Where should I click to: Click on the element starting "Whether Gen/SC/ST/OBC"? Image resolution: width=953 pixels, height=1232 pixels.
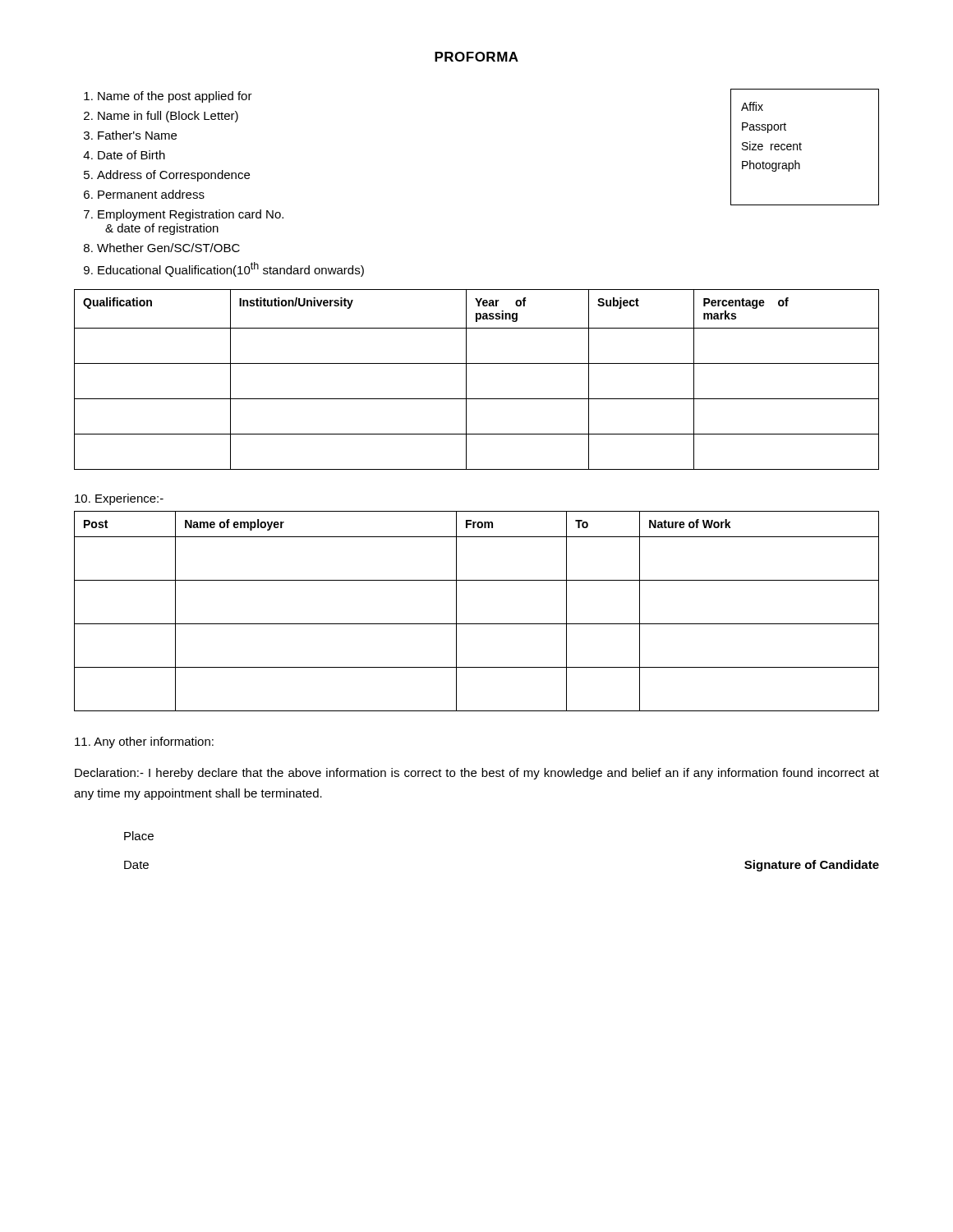pos(168,248)
